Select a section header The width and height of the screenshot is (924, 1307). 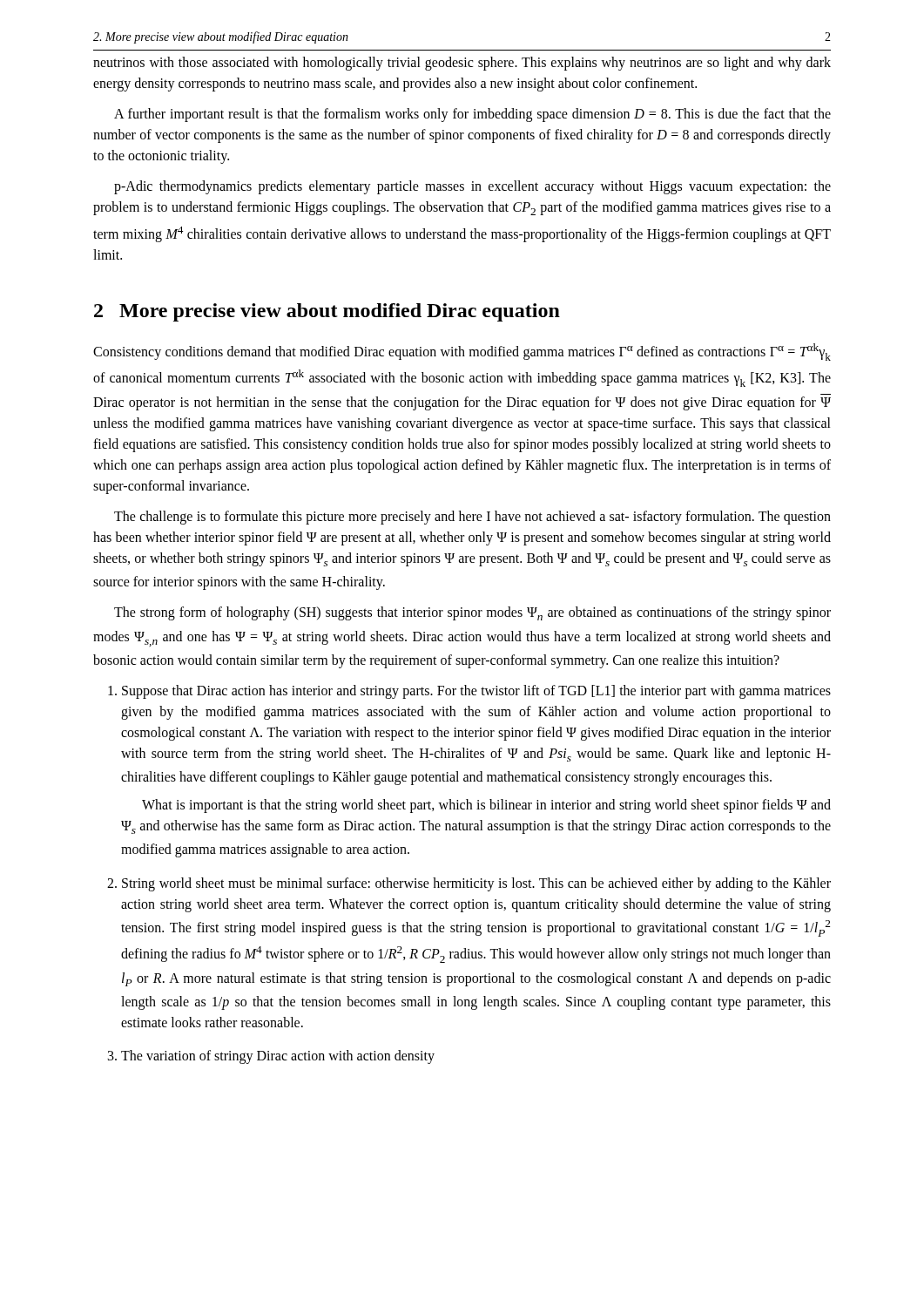coord(462,311)
